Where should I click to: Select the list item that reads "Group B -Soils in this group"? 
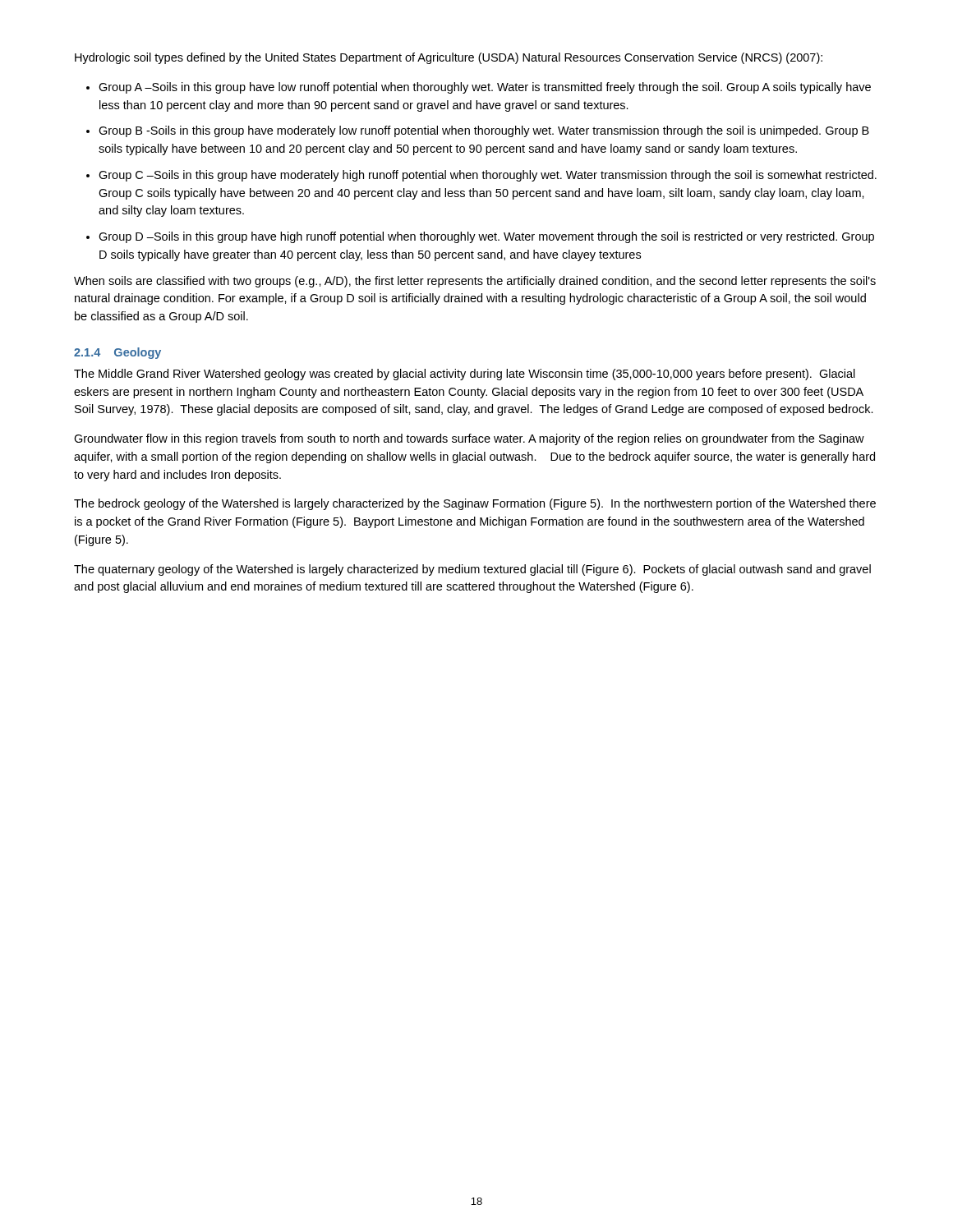point(489,140)
